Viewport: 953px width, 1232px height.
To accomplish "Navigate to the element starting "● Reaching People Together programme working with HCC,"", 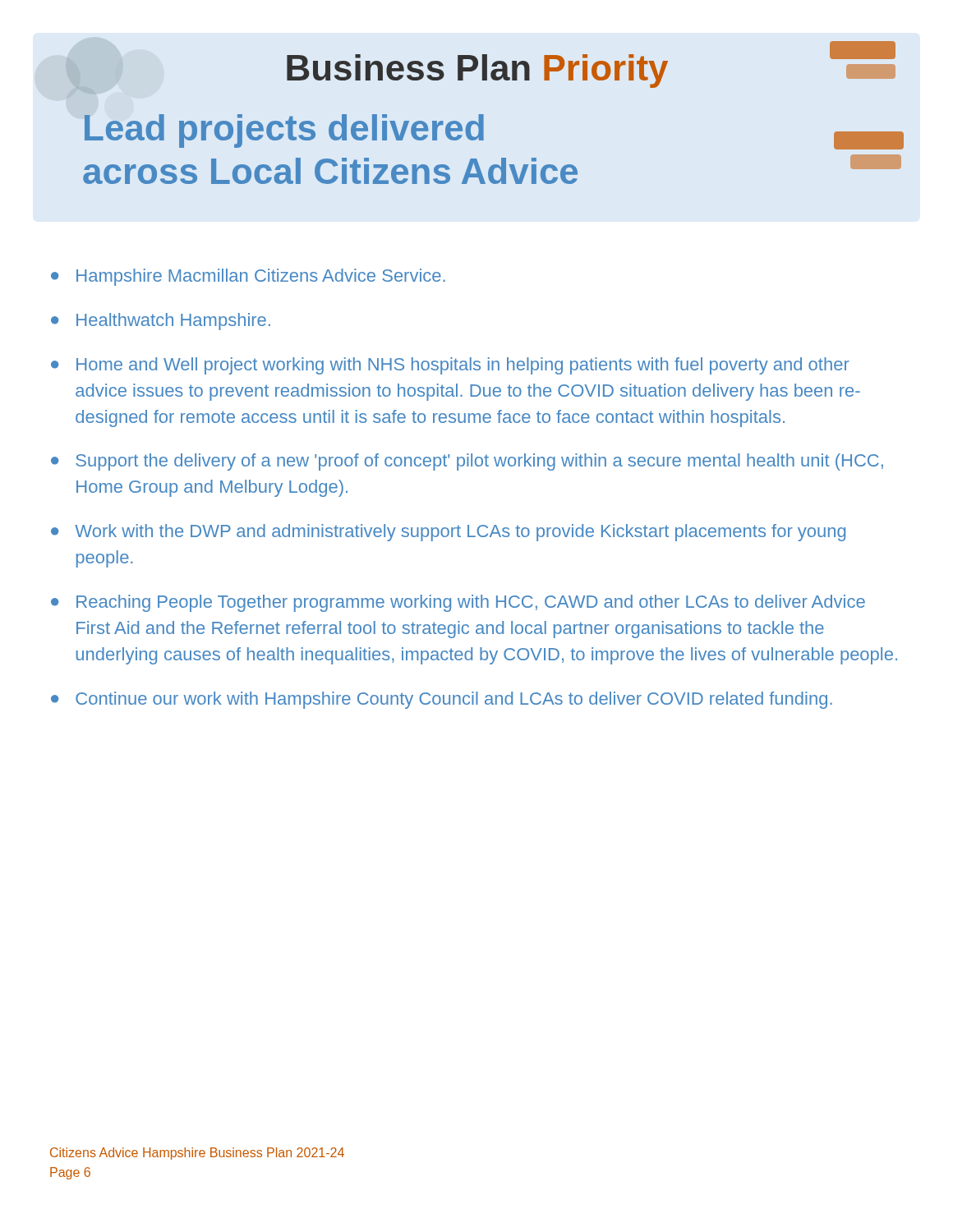I will point(476,628).
